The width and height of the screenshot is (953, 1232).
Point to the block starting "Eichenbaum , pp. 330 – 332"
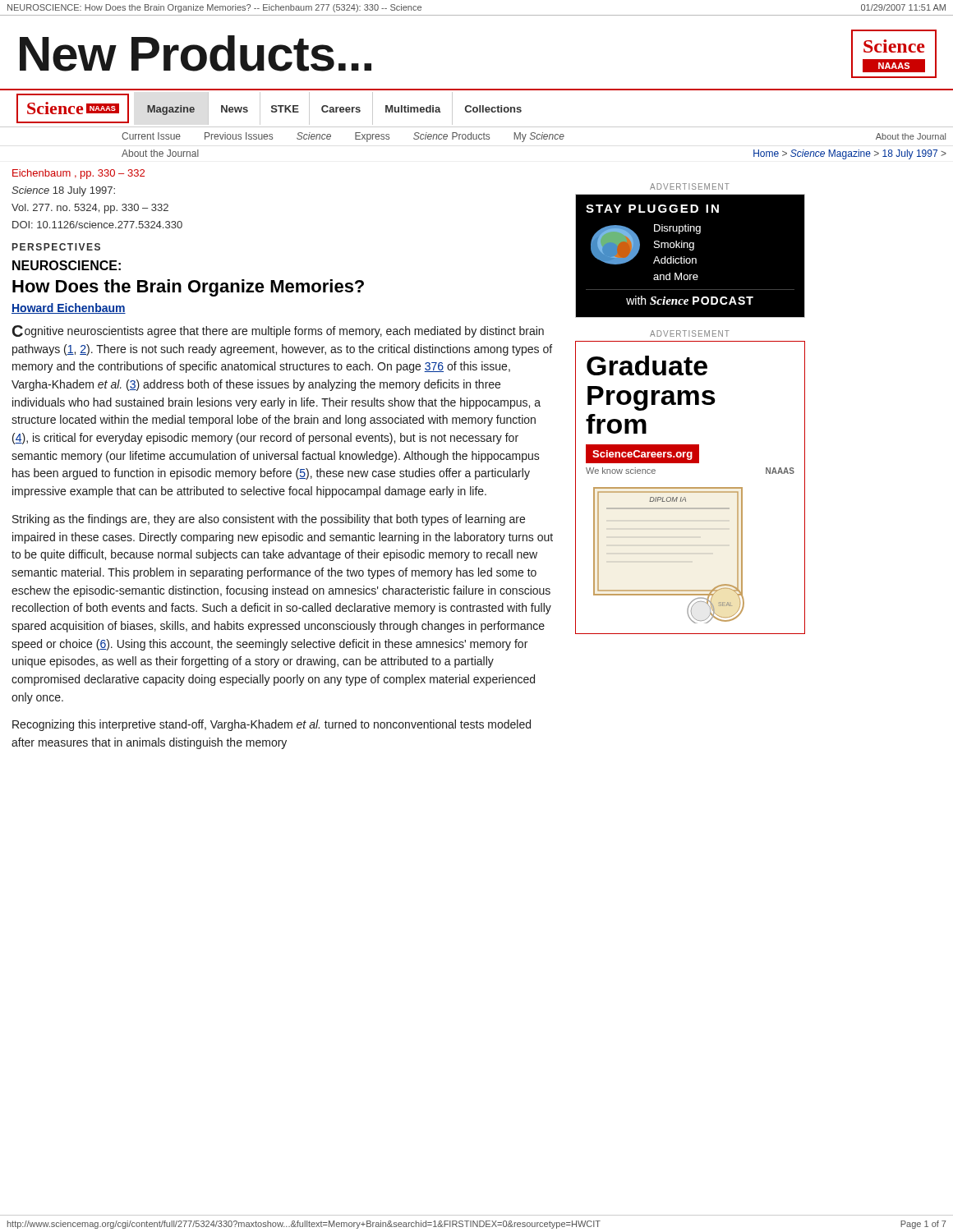pos(78,173)
